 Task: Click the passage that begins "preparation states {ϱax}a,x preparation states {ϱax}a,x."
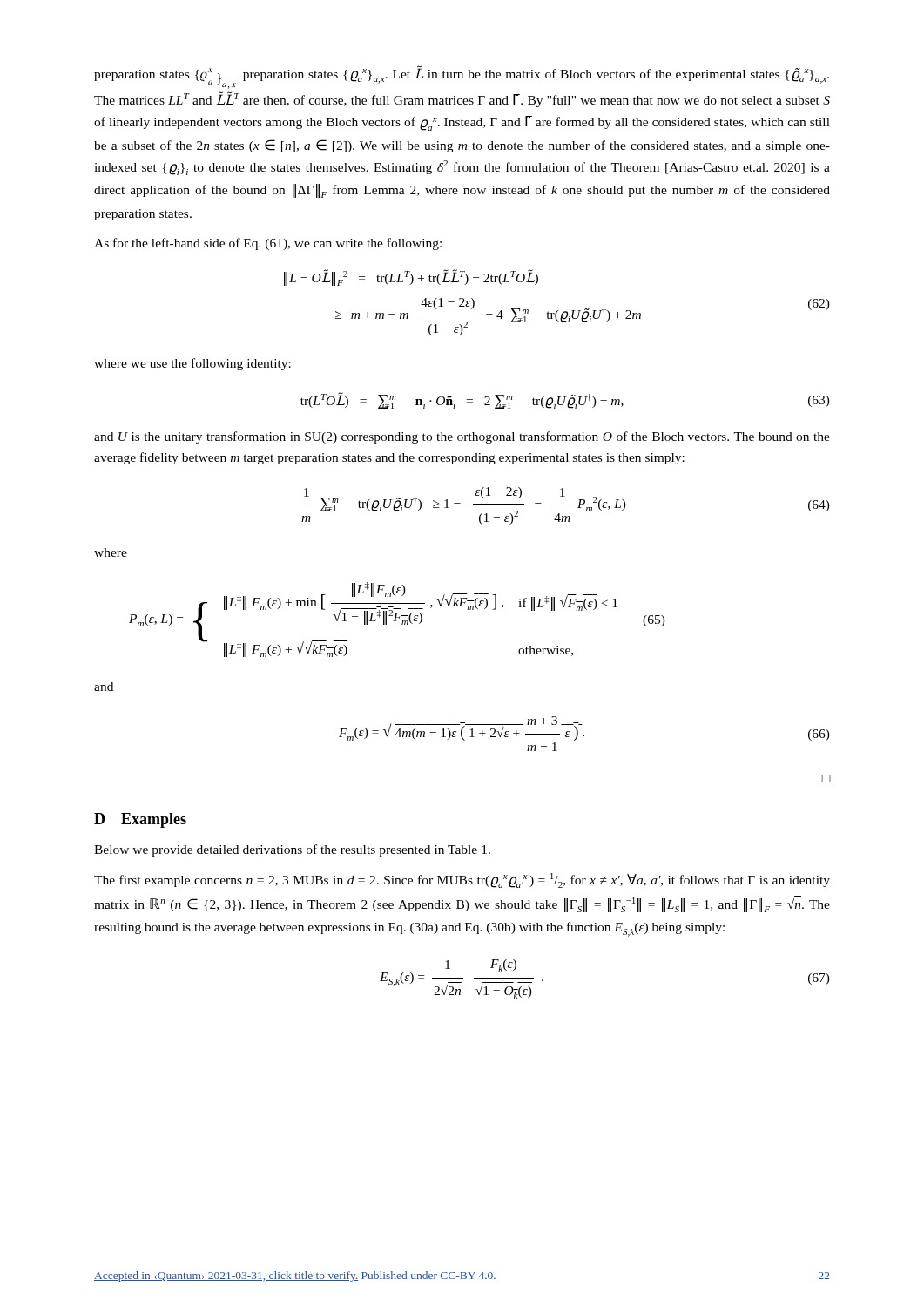click(462, 142)
